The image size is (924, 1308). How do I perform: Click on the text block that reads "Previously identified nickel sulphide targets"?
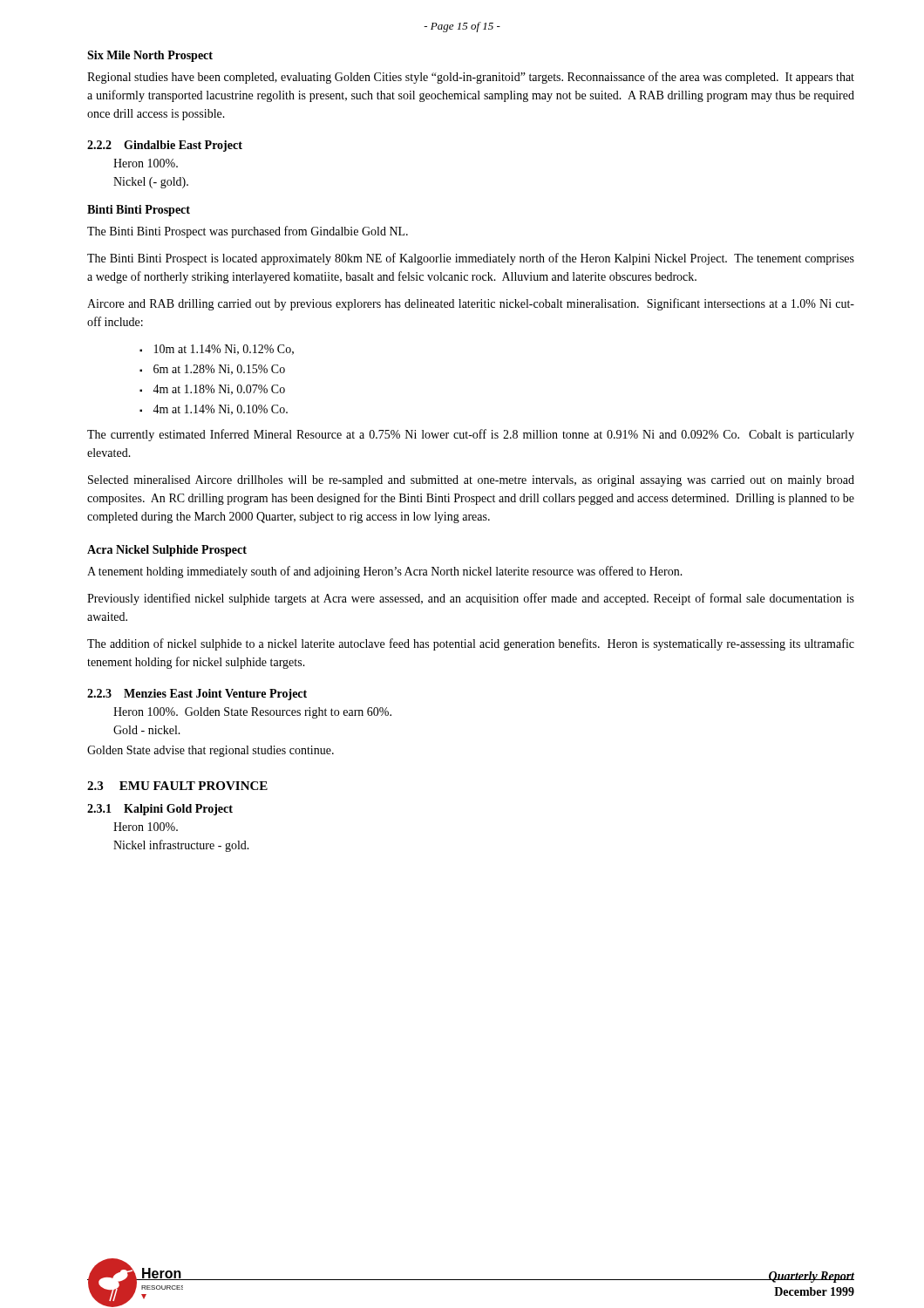[471, 608]
